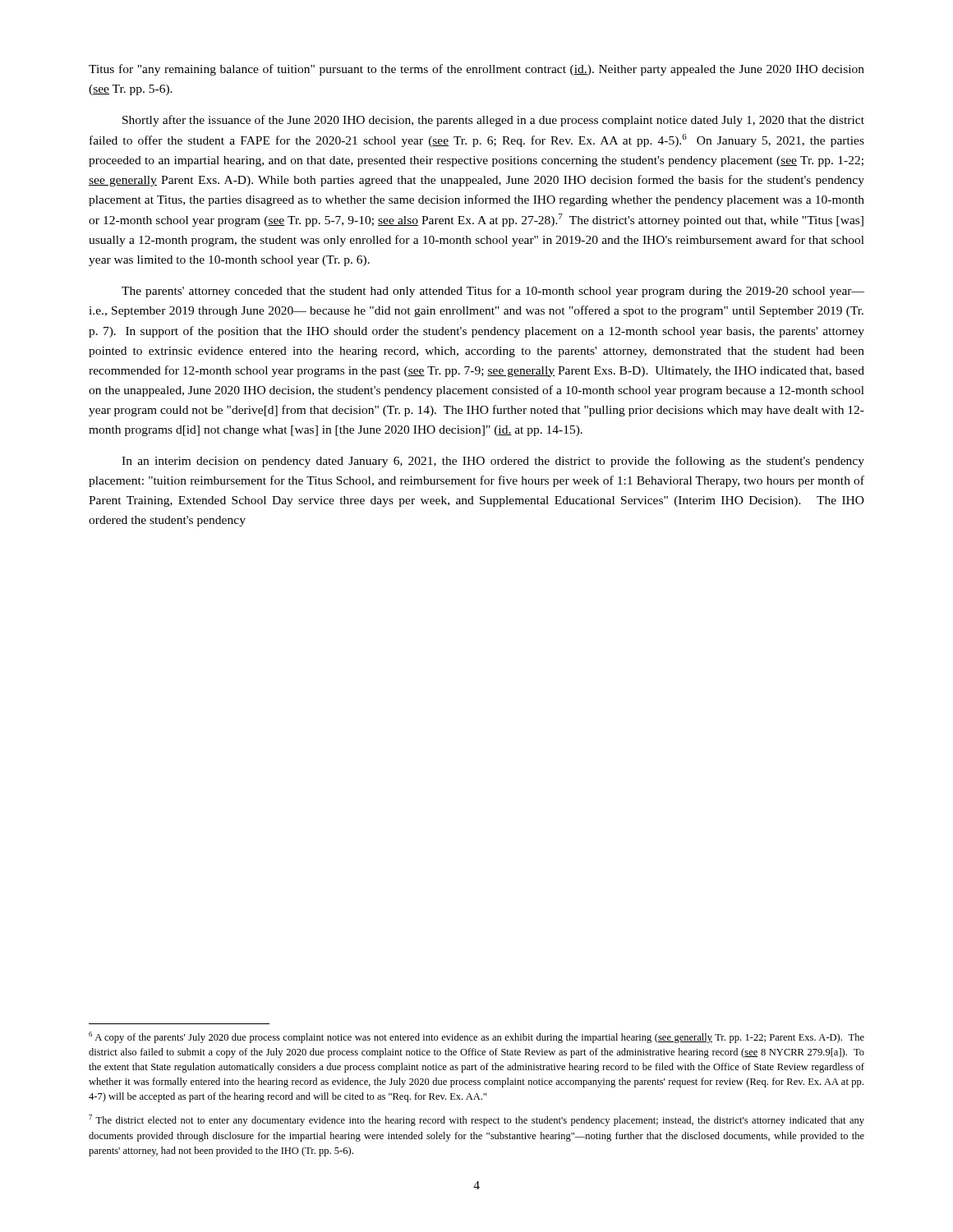The width and height of the screenshot is (953, 1232).
Task: Click the passage that begins "In an interim decision on"
Action: pyautogui.click(x=476, y=490)
